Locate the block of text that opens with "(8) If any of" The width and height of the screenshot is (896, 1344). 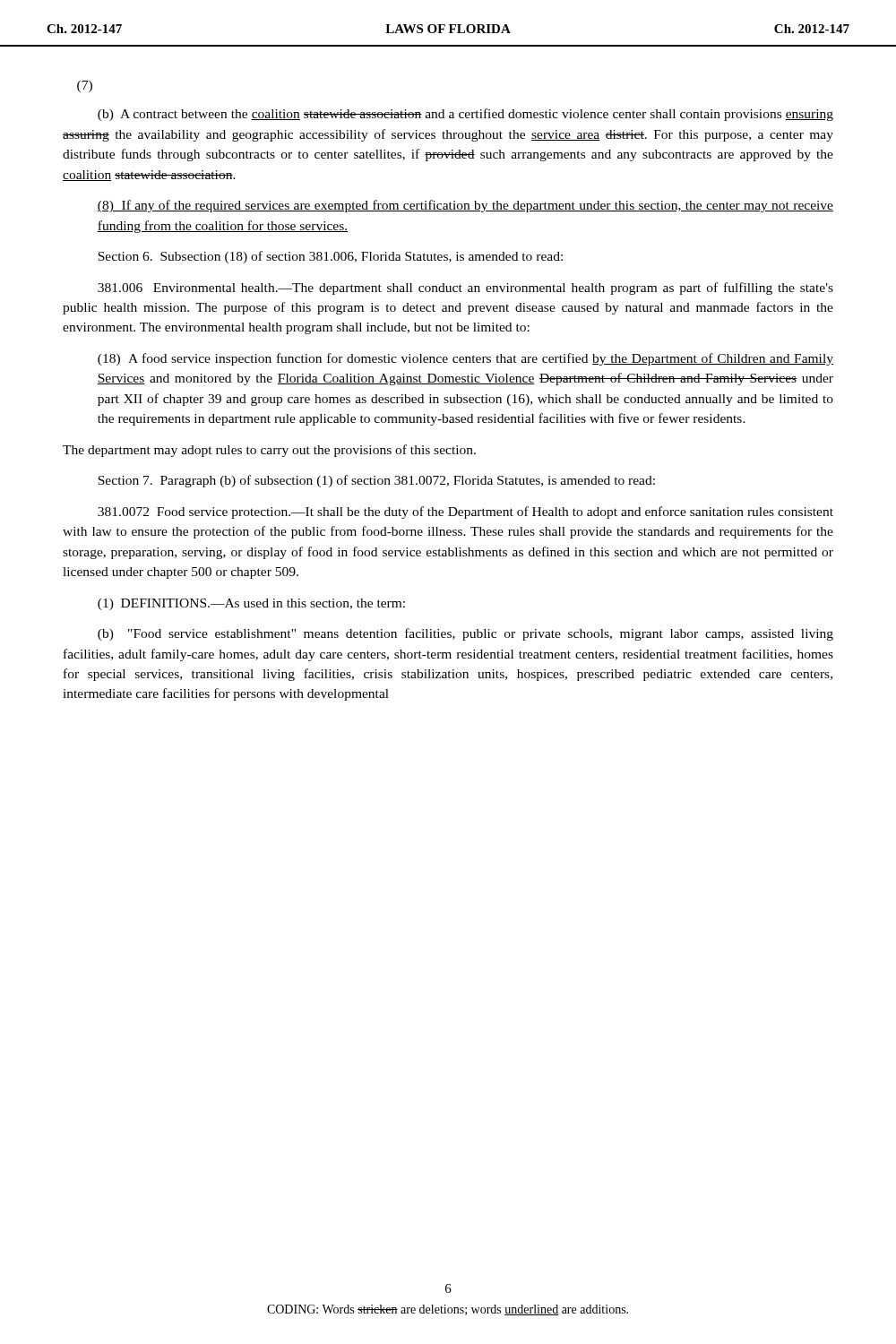point(465,215)
